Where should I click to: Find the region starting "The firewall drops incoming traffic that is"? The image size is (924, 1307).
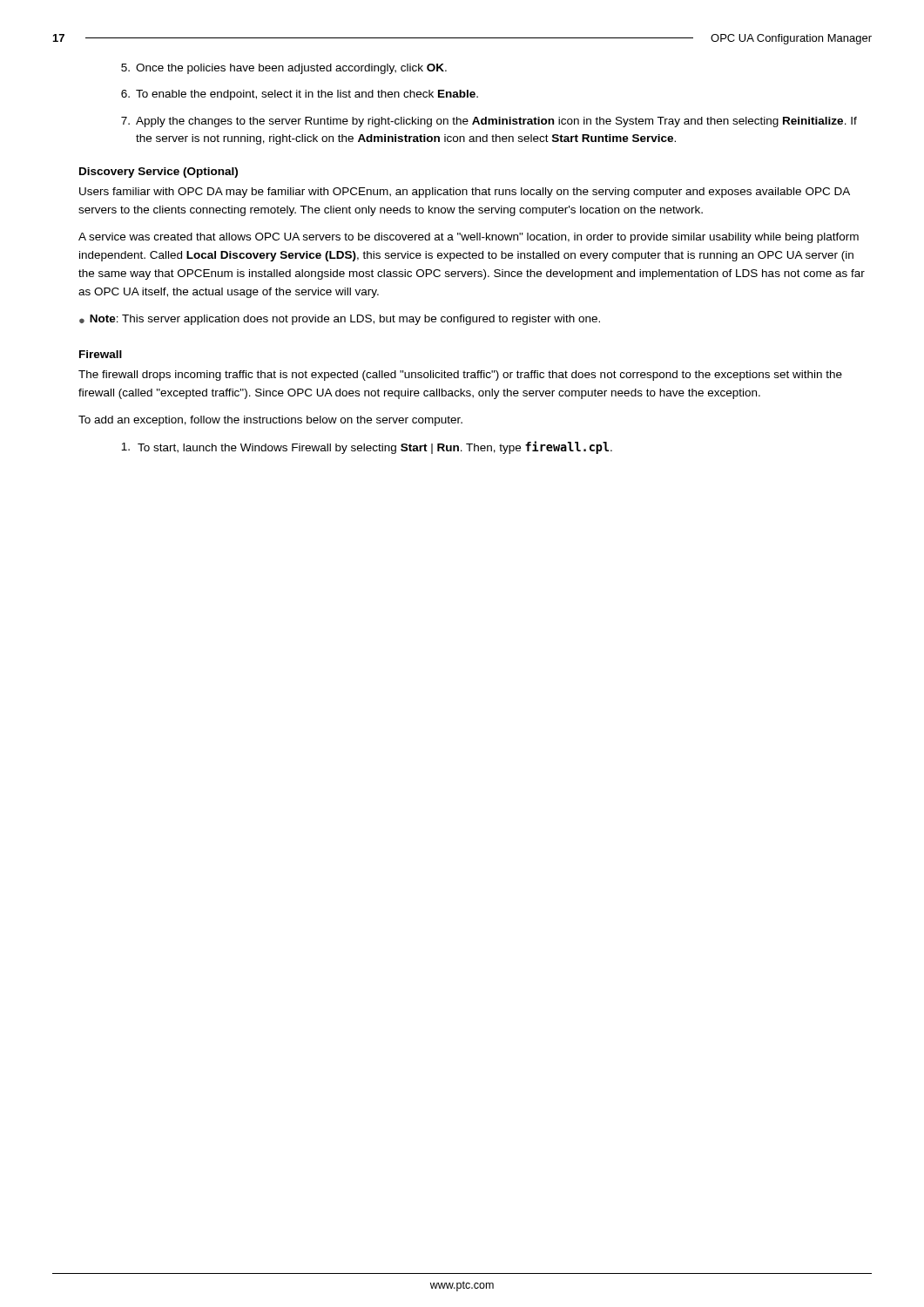(460, 383)
